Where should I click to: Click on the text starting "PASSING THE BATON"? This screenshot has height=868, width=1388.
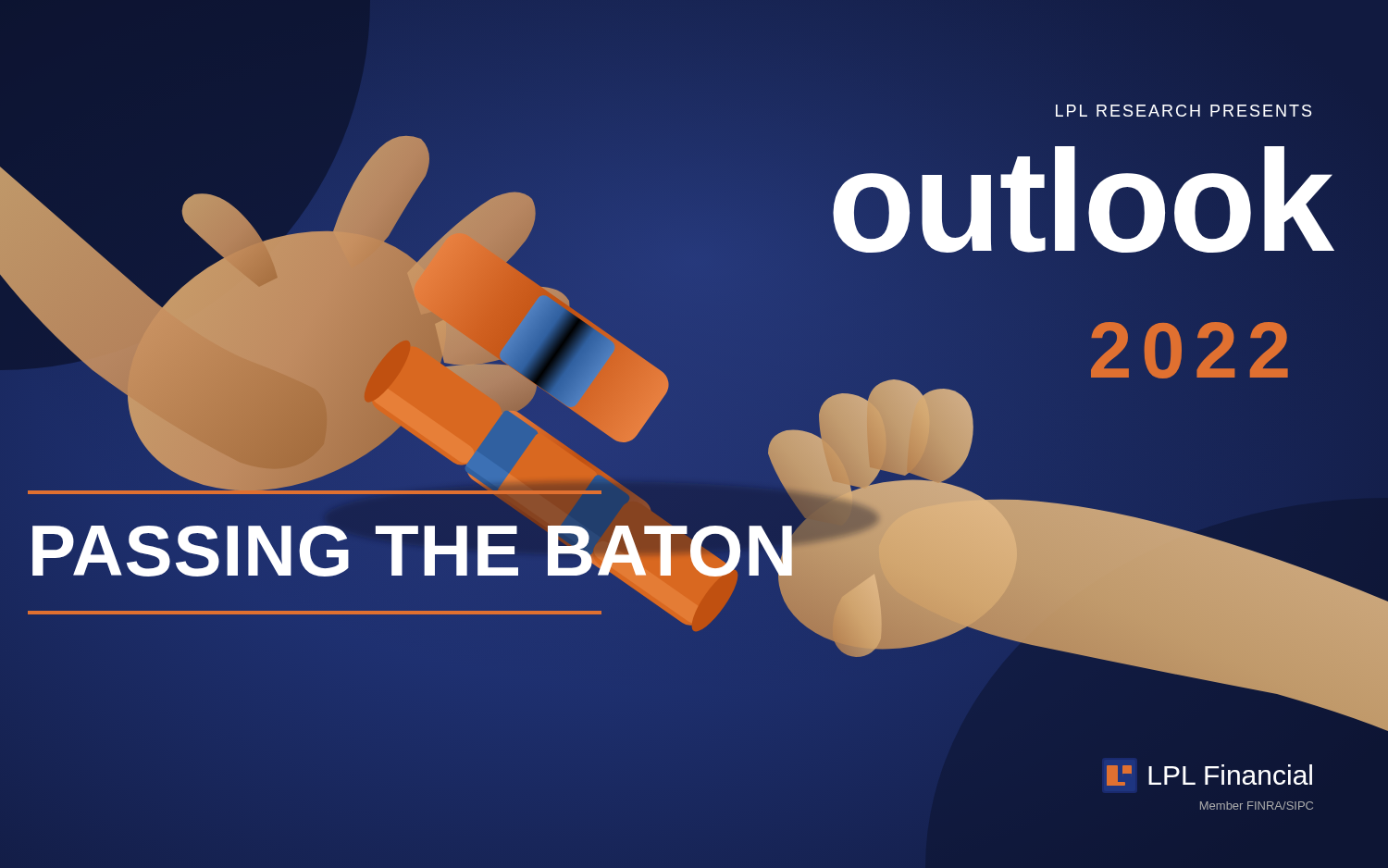tap(413, 551)
